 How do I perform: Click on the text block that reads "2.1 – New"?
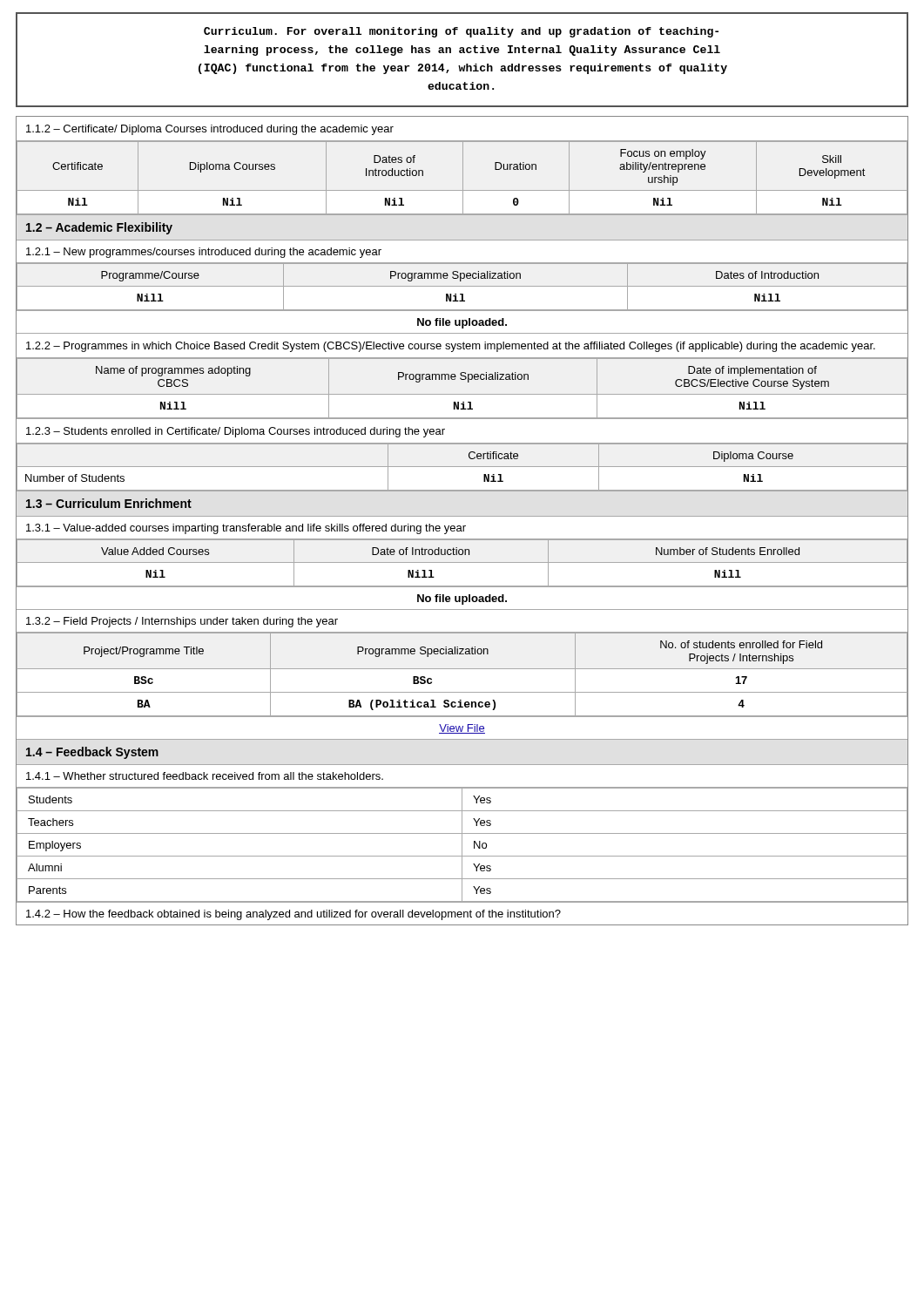click(203, 251)
